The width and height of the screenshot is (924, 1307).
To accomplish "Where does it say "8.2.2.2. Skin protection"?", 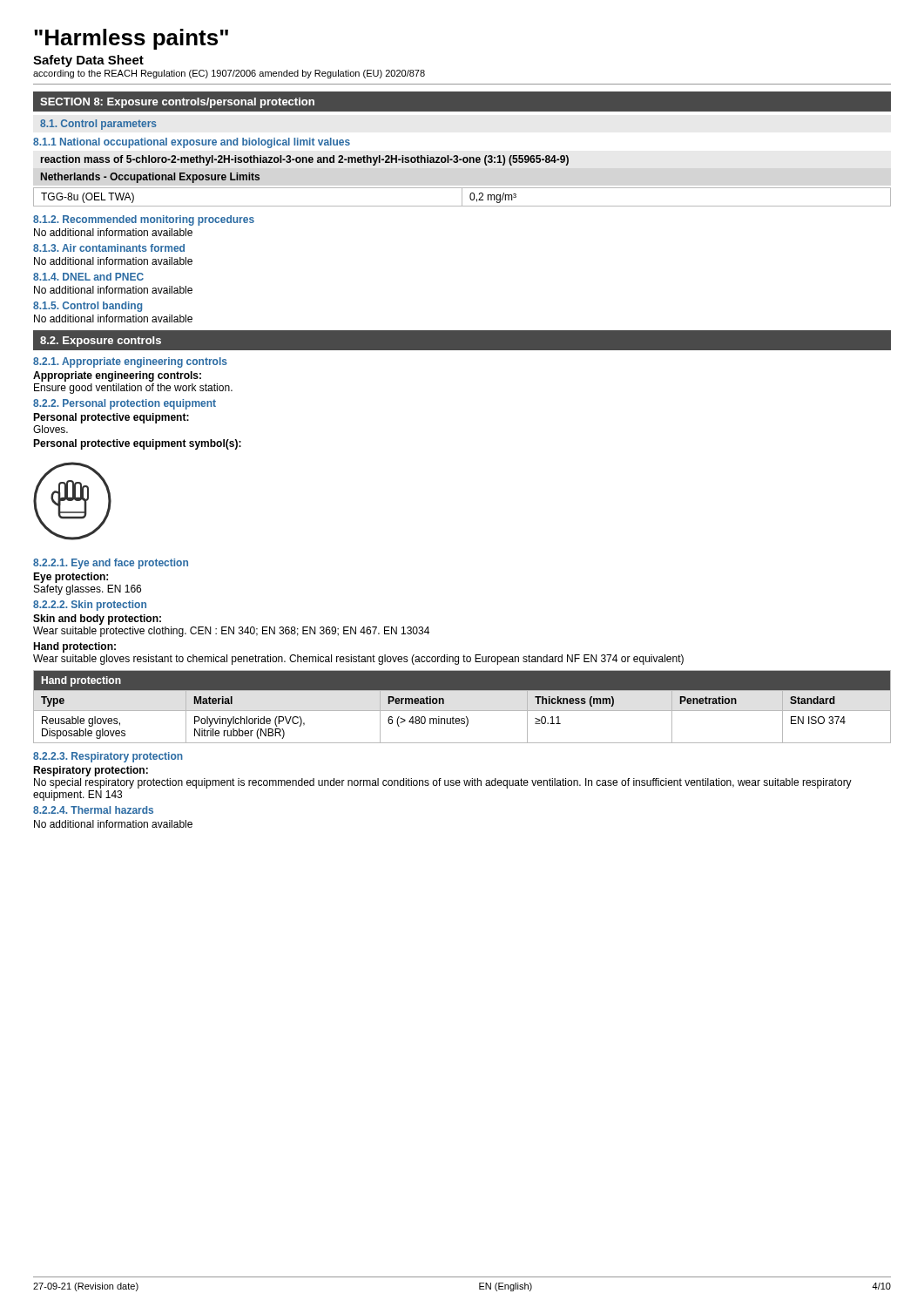I will coord(90,605).
